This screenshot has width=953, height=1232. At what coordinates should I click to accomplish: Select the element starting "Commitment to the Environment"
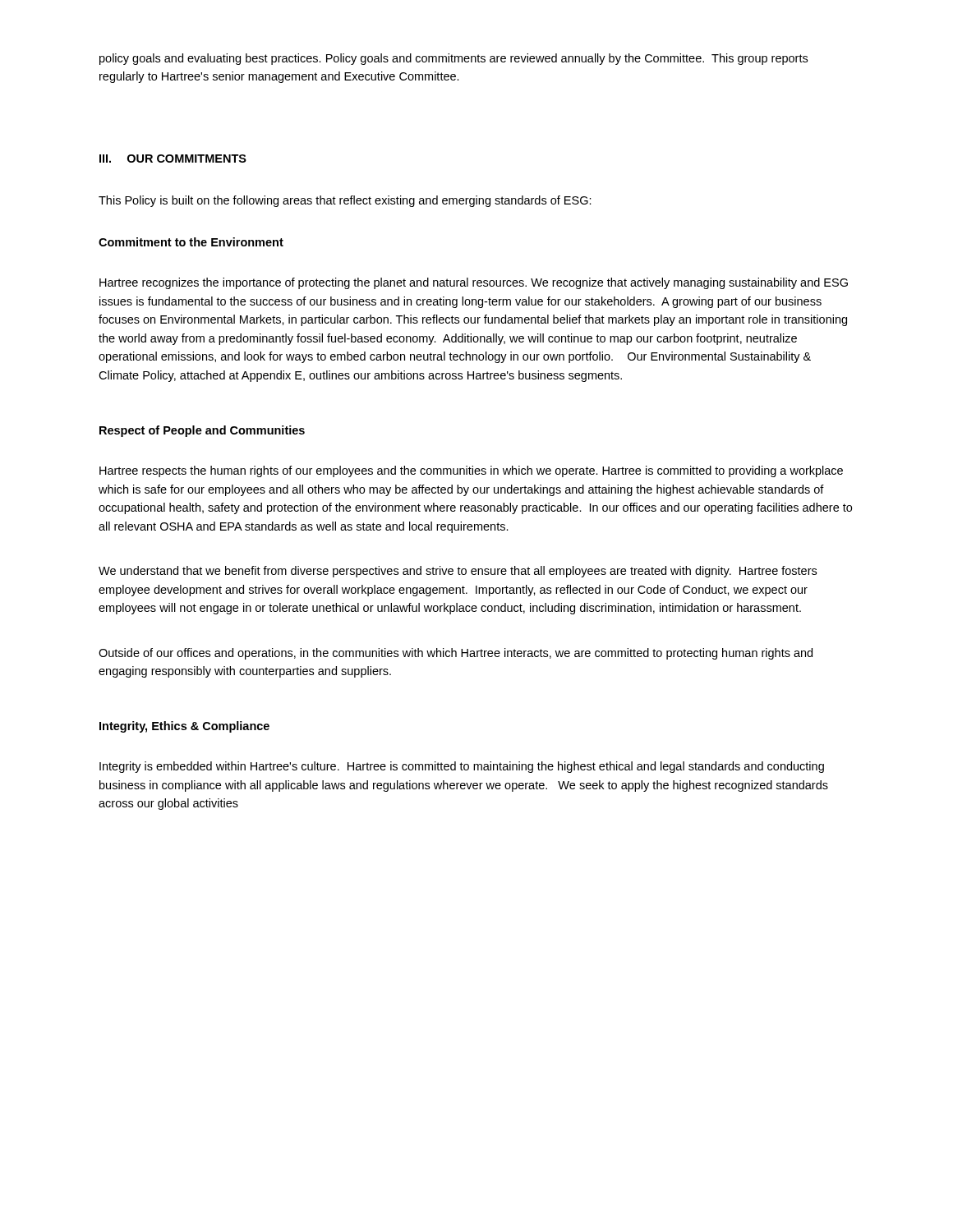coord(191,243)
